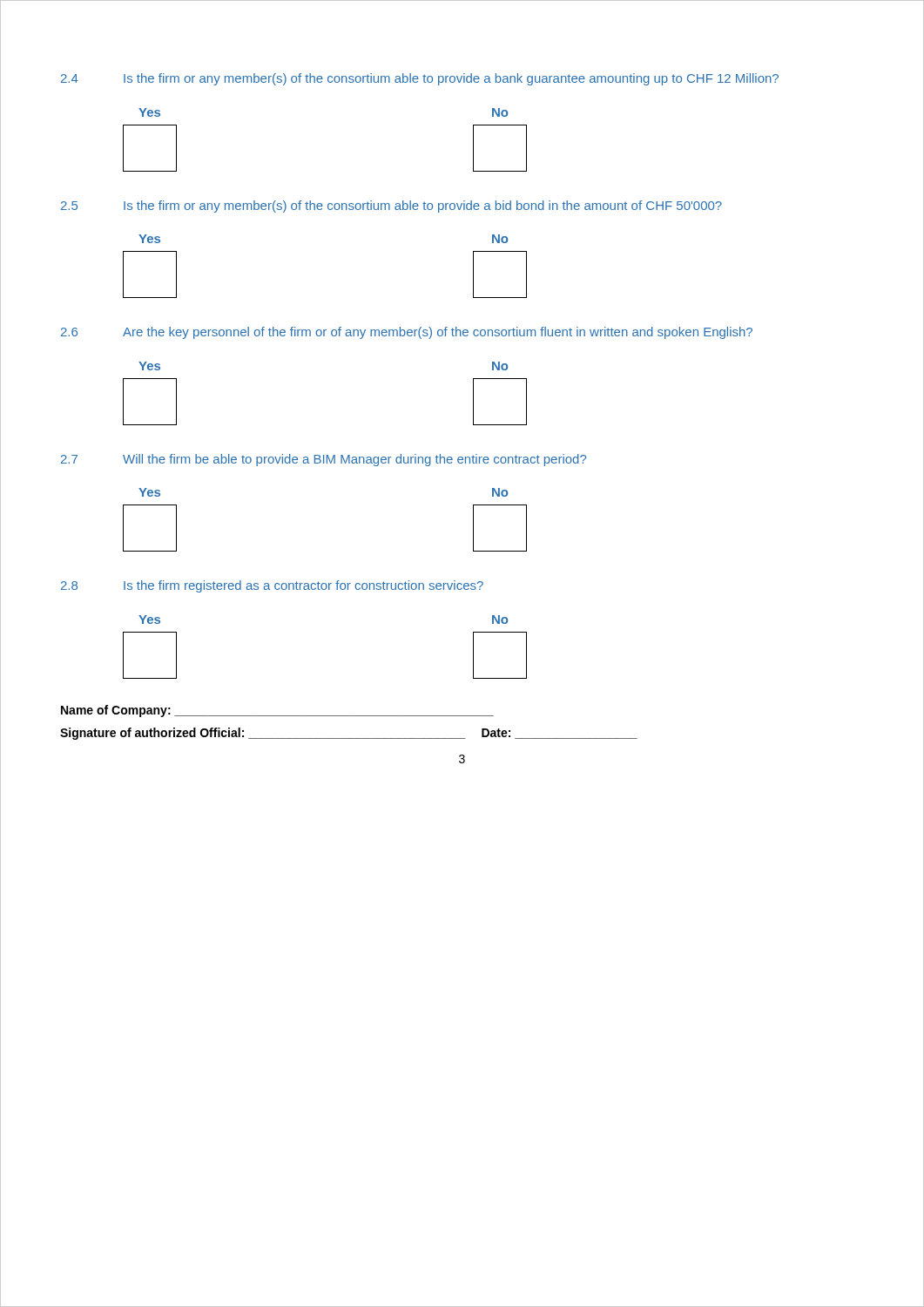Viewport: 924px width, 1307px height.
Task: Locate the region starting "2.6 Are the key"
Action: point(462,332)
